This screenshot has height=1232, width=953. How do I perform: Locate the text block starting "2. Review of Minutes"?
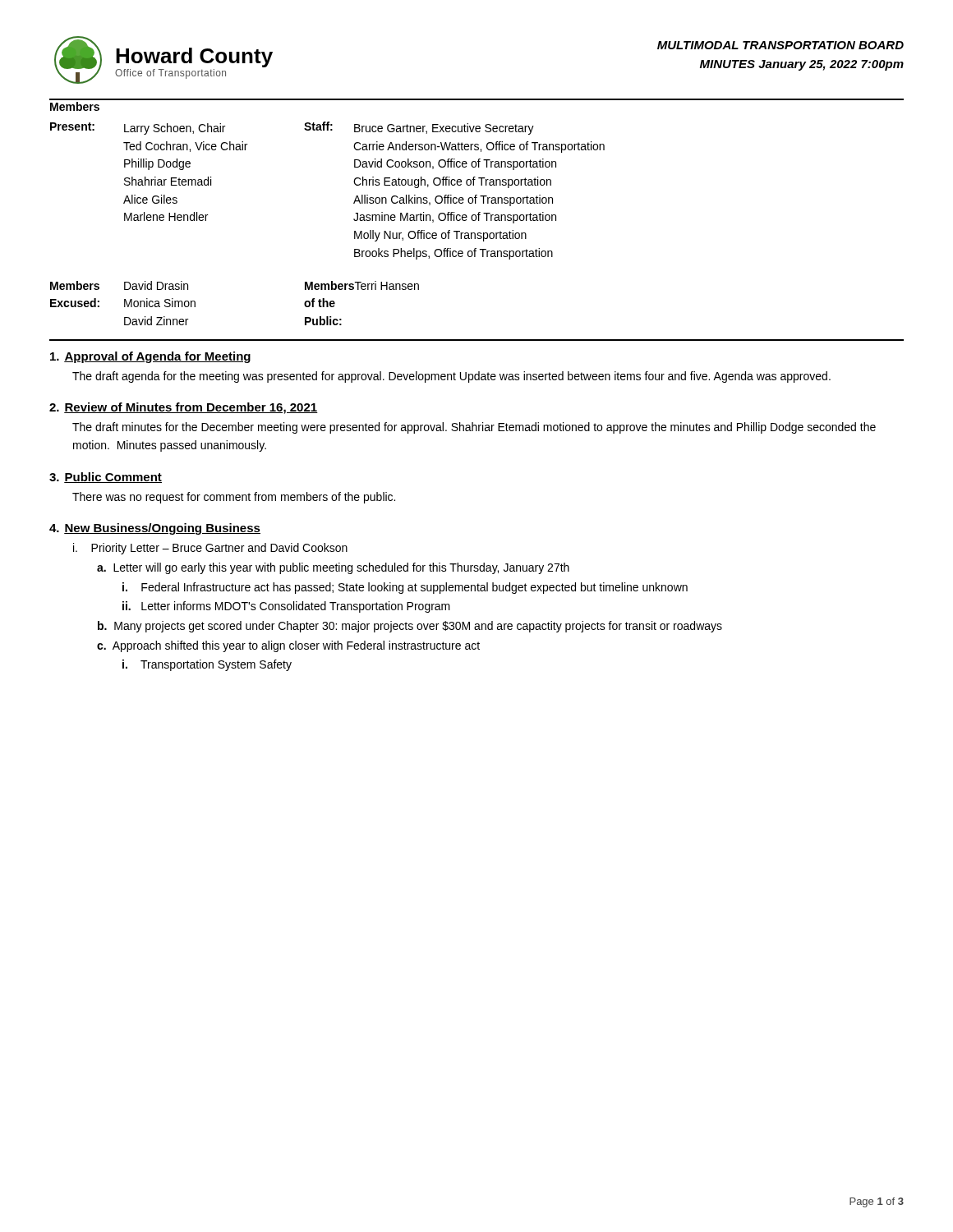[x=183, y=407]
